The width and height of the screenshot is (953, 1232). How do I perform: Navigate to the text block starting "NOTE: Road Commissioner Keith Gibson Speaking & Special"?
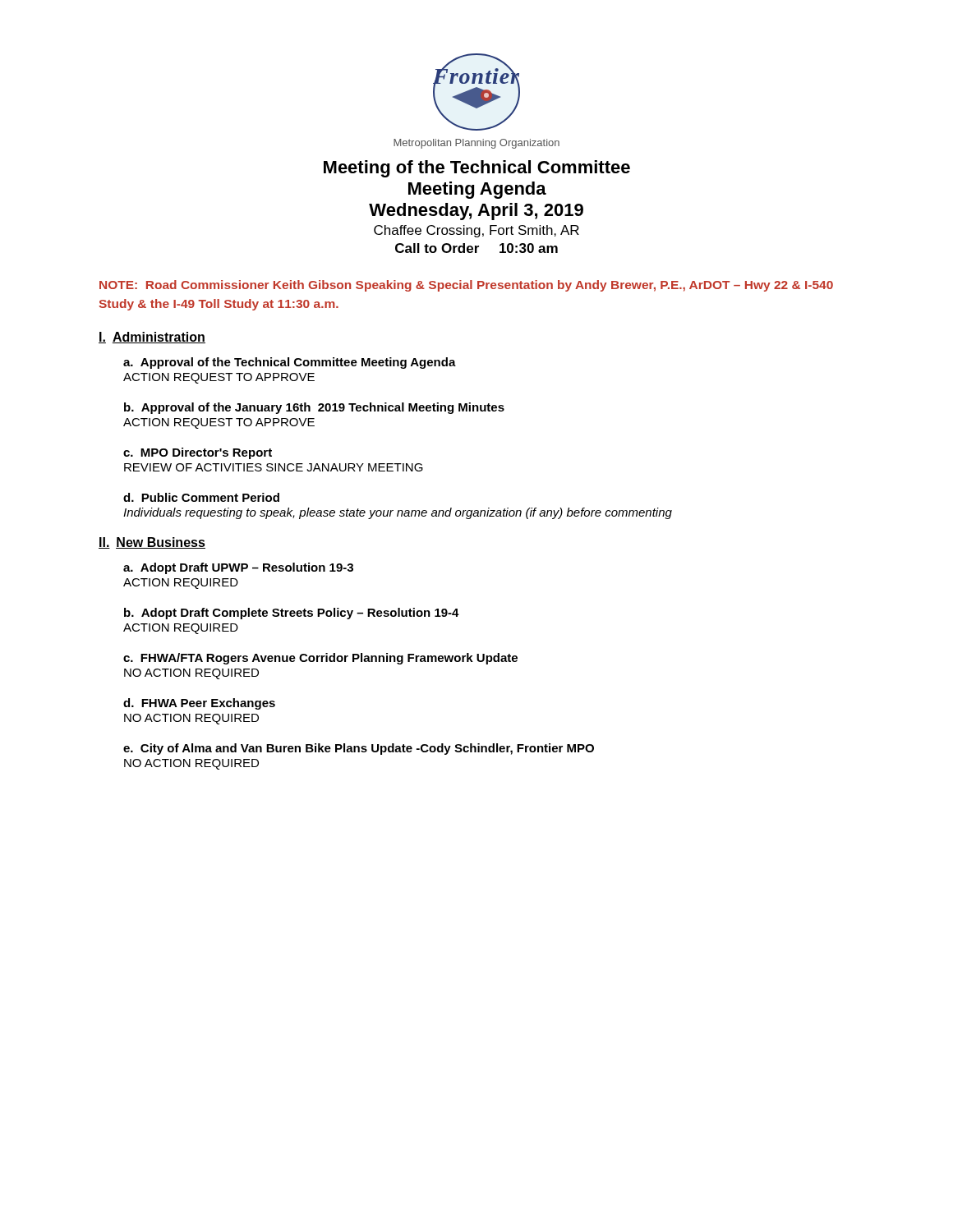click(x=466, y=294)
